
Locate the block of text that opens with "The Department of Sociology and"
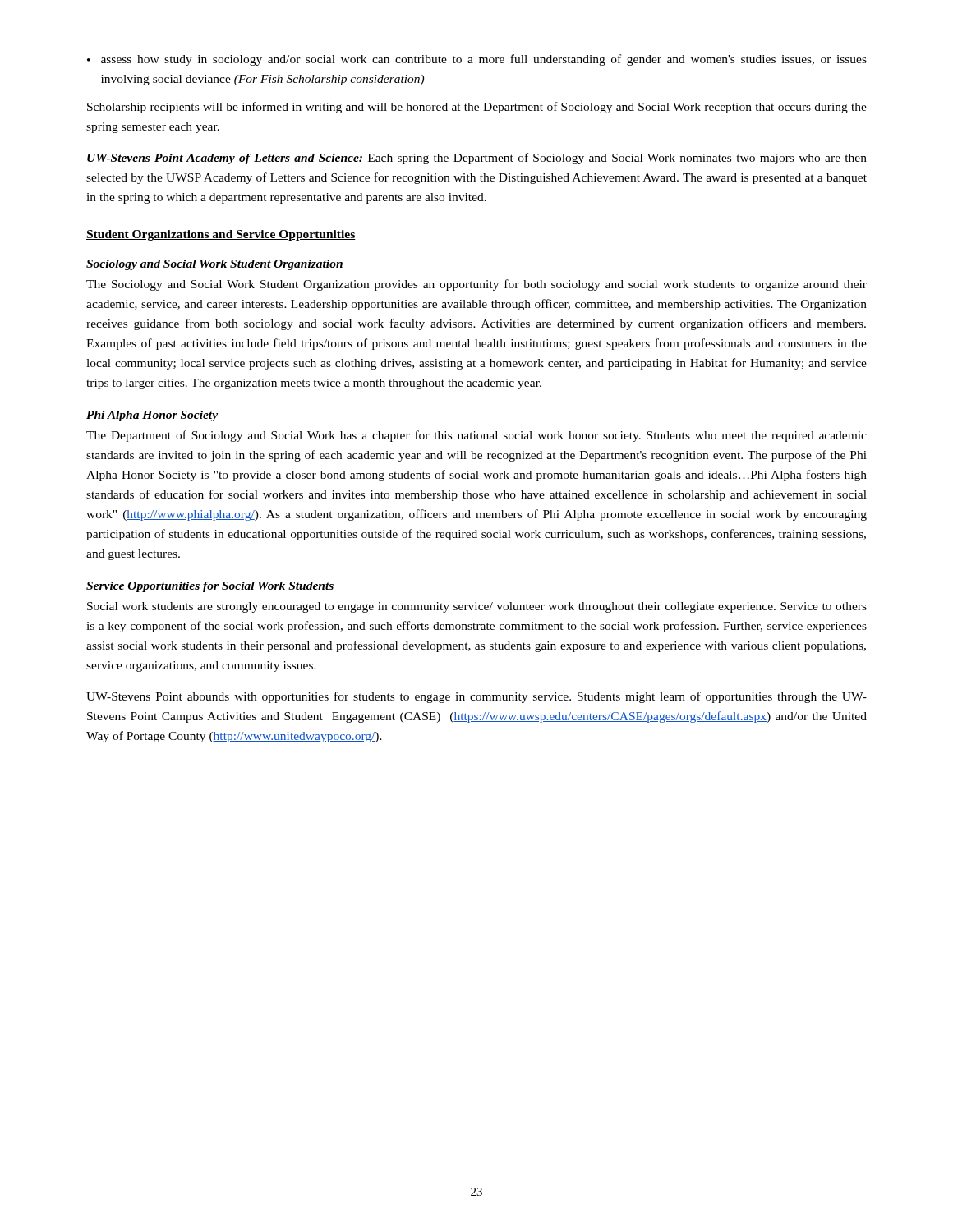[476, 494]
